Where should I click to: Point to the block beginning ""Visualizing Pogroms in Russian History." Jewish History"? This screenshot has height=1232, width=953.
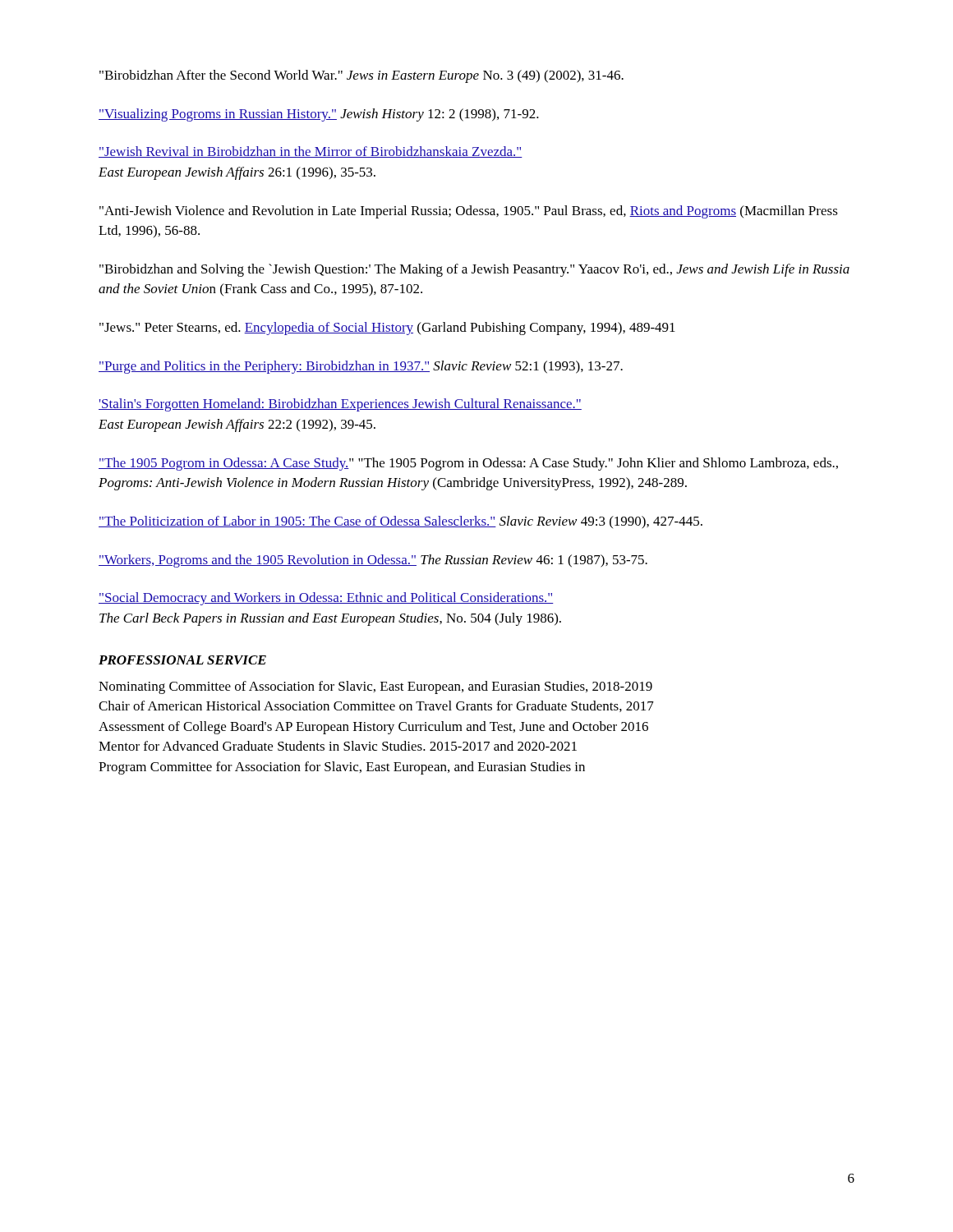[x=319, y=113]
